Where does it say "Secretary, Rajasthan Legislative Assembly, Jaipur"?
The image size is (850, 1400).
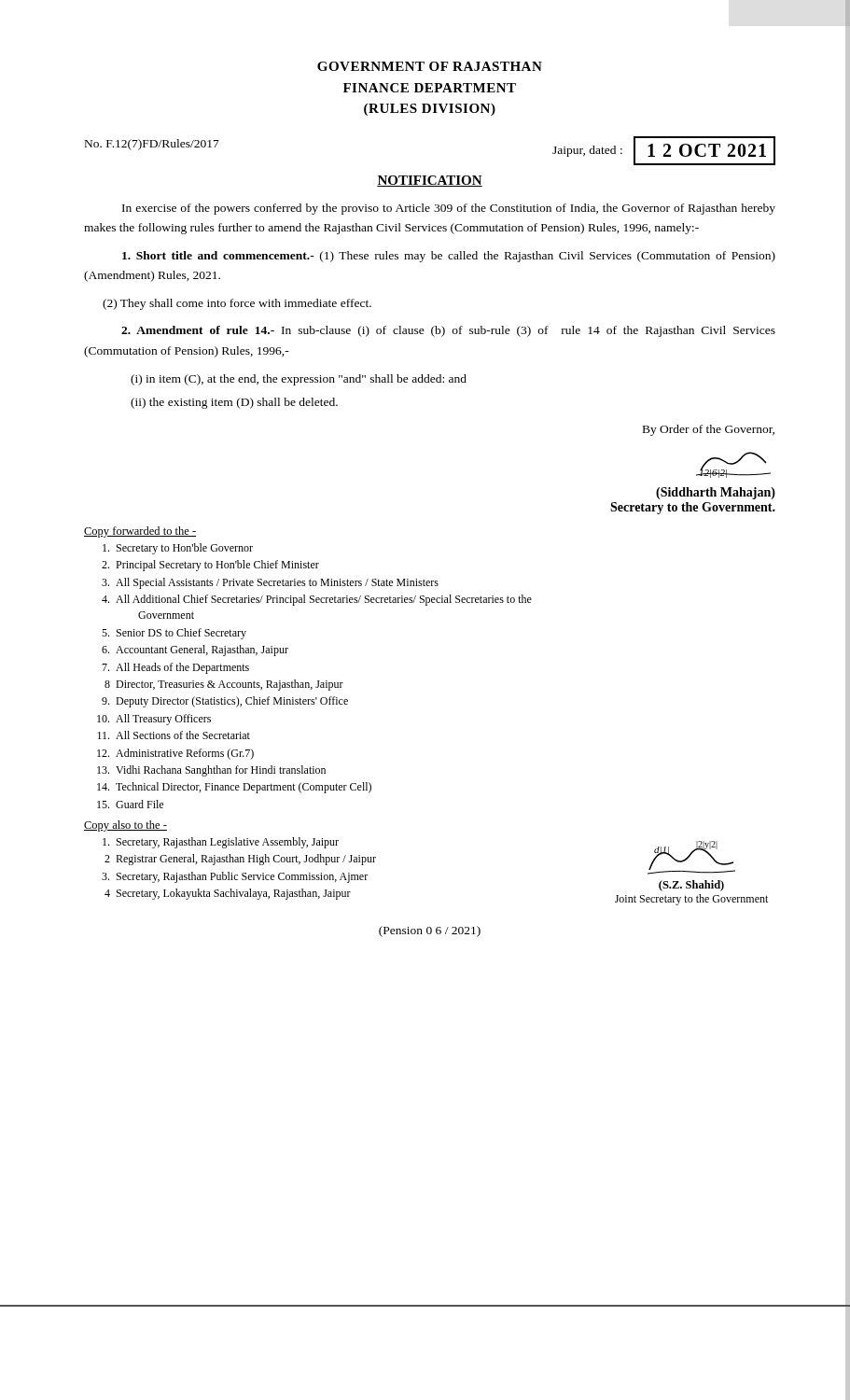[211, 843]
